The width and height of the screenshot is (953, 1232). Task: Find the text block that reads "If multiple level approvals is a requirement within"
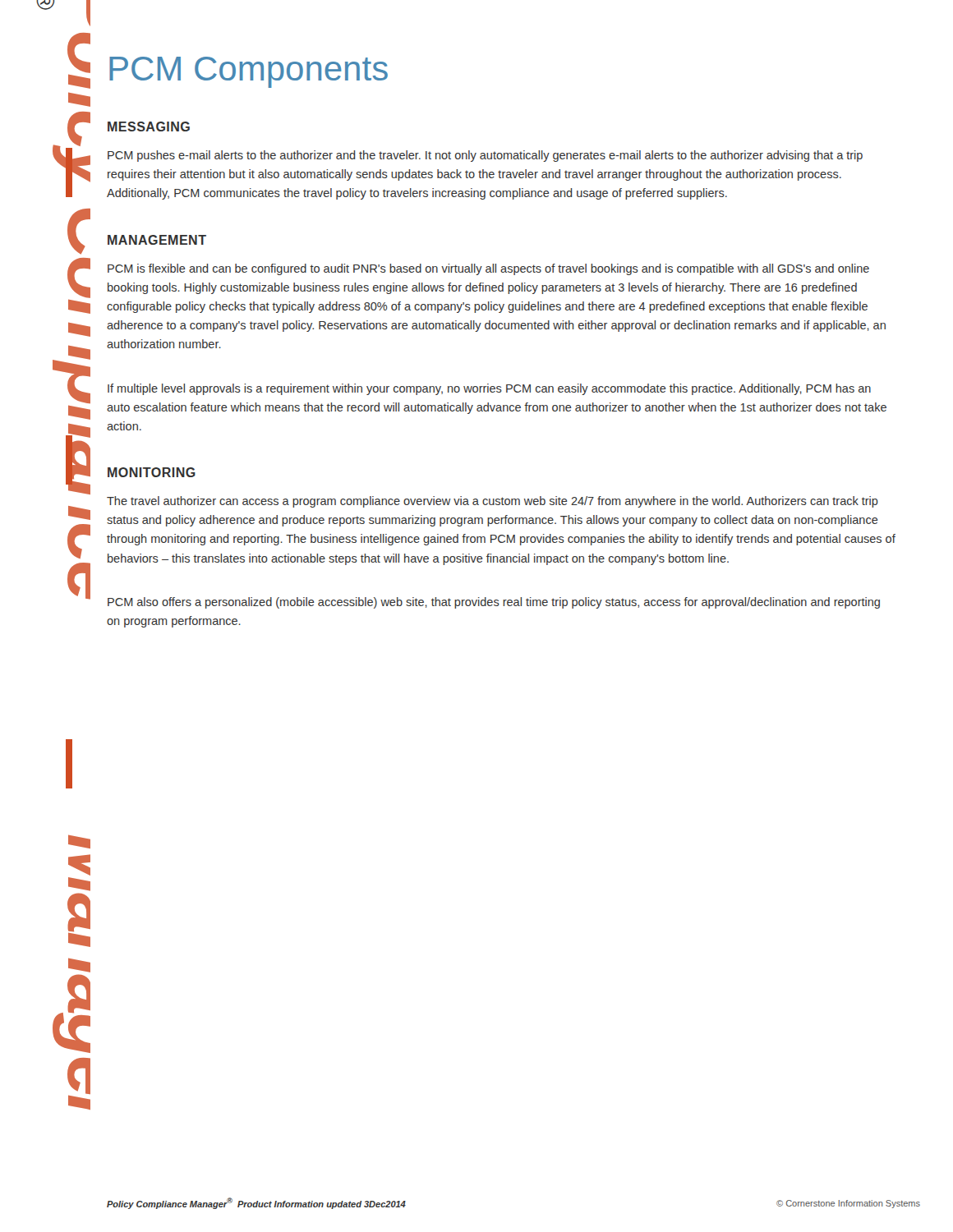click(x=497, y=407)
